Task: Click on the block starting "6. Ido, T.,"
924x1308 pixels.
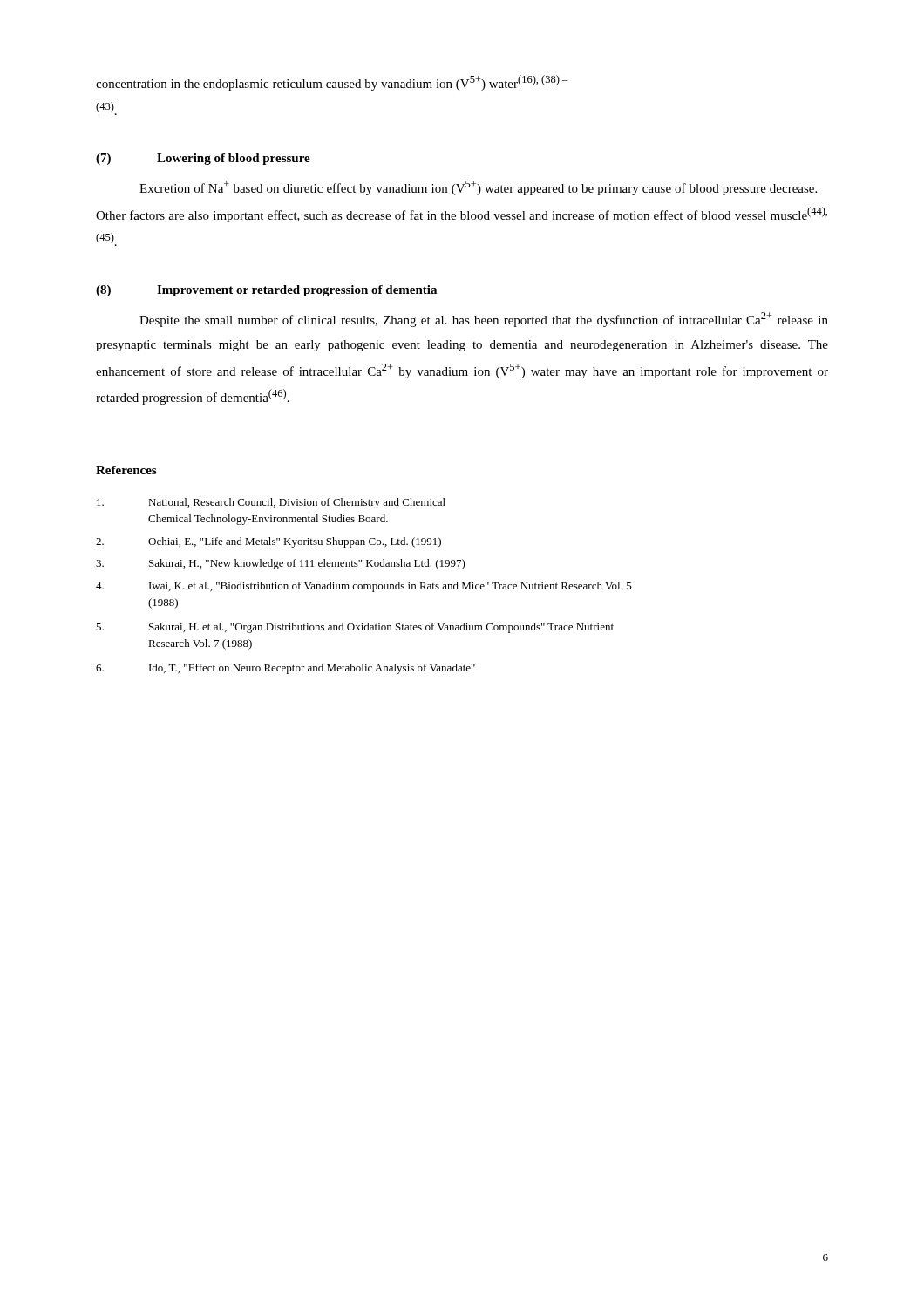Action: pyautogui.click(x=462, y=667)
